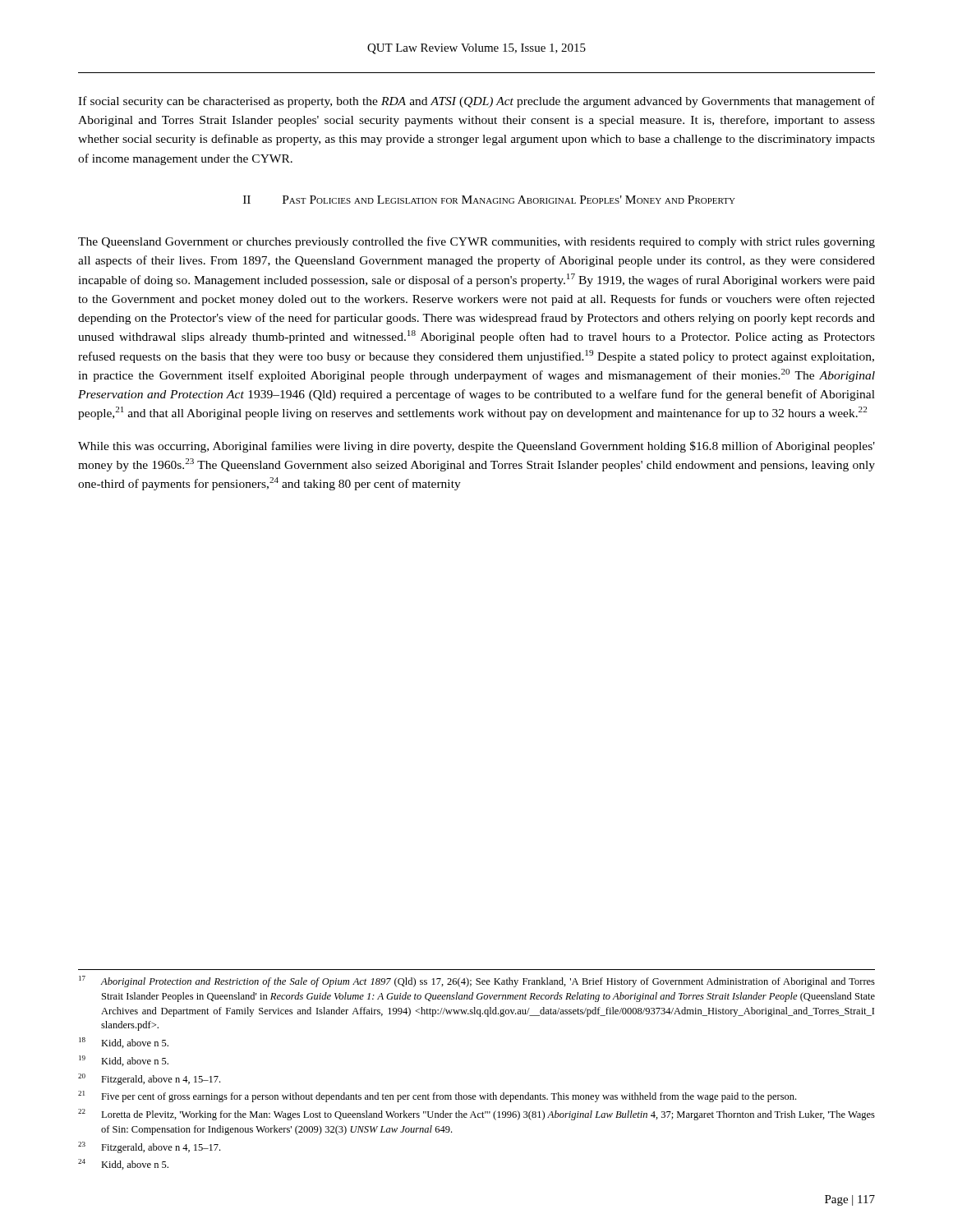The width and height of the screenshot is (953, 1232).
Task: Click on the footnote that says "20 Fitzgerald, above n"
Action: [149, 1079]
